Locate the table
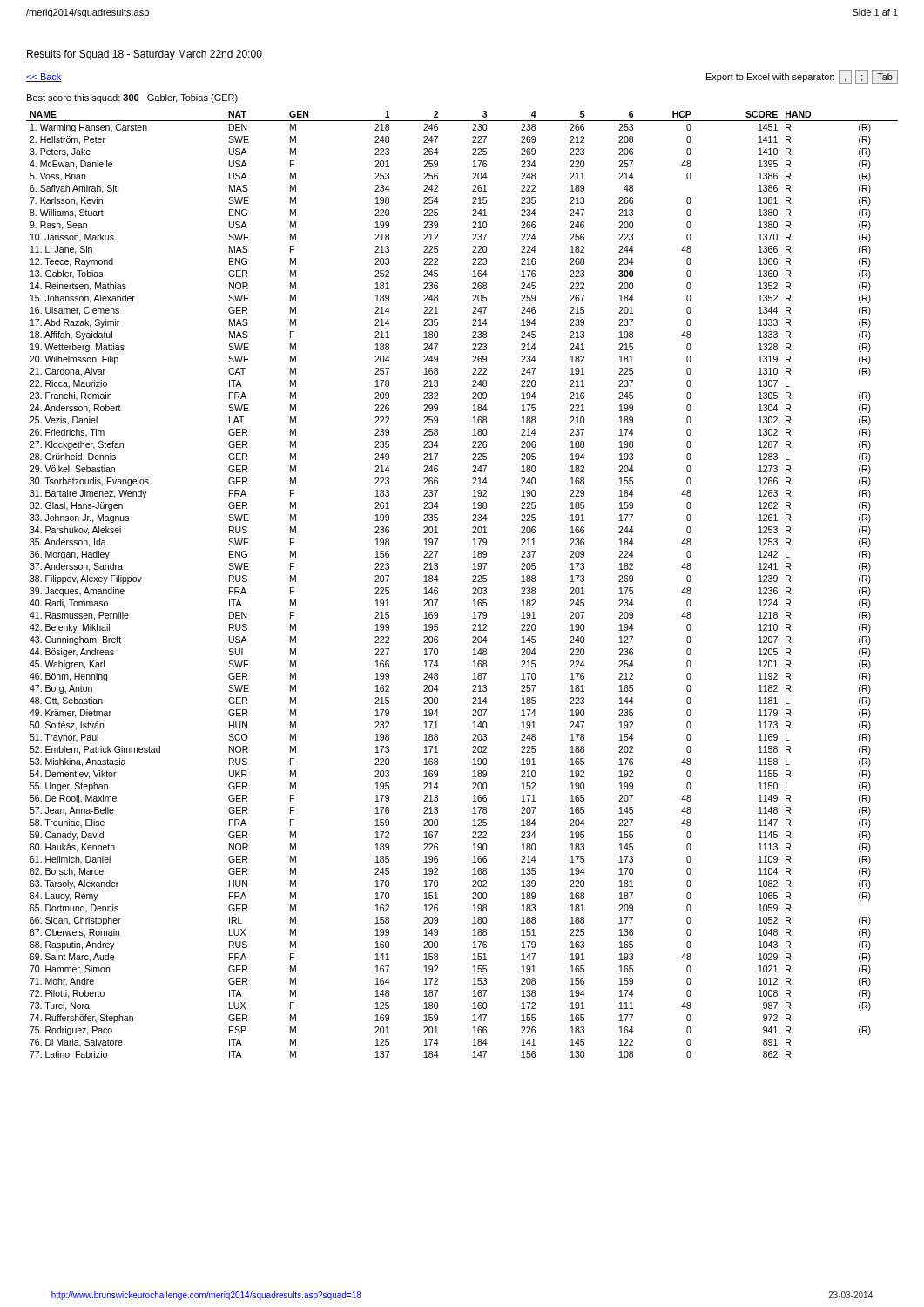This screenshot has height=1307, width=924. pos(462,584)
